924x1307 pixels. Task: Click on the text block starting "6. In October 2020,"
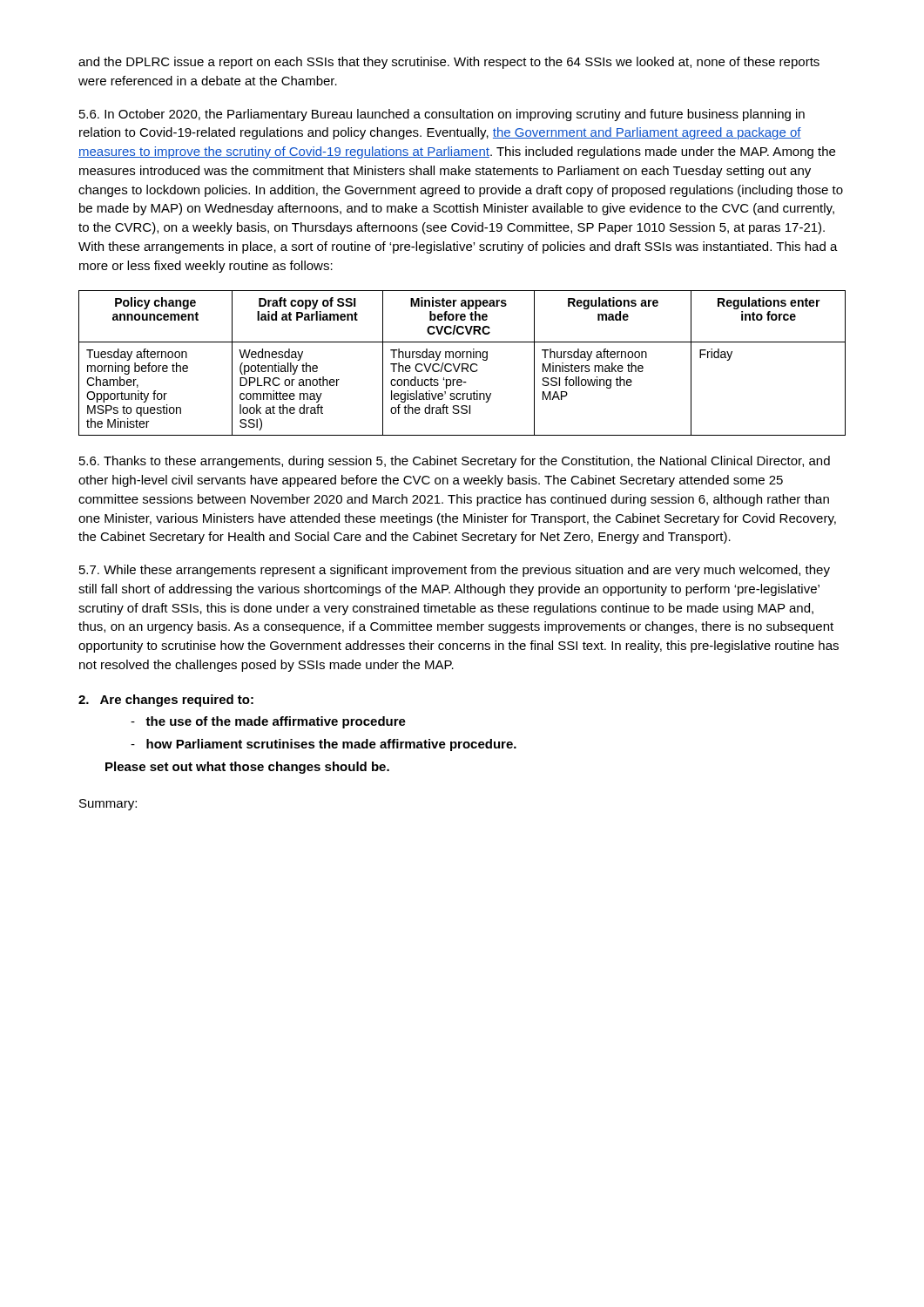point(462,189)
